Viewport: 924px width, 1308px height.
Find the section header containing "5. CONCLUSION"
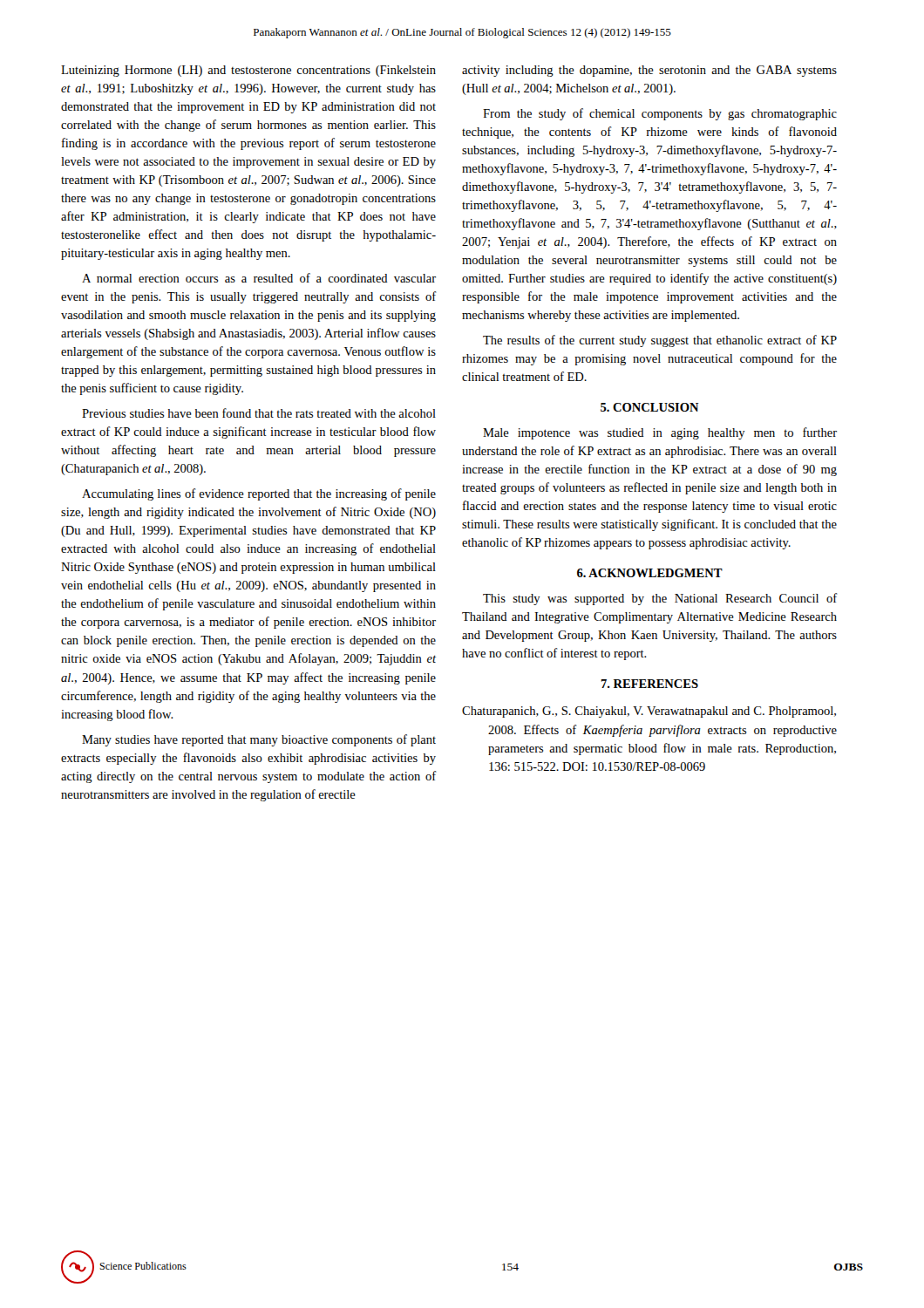pos(649,407)
